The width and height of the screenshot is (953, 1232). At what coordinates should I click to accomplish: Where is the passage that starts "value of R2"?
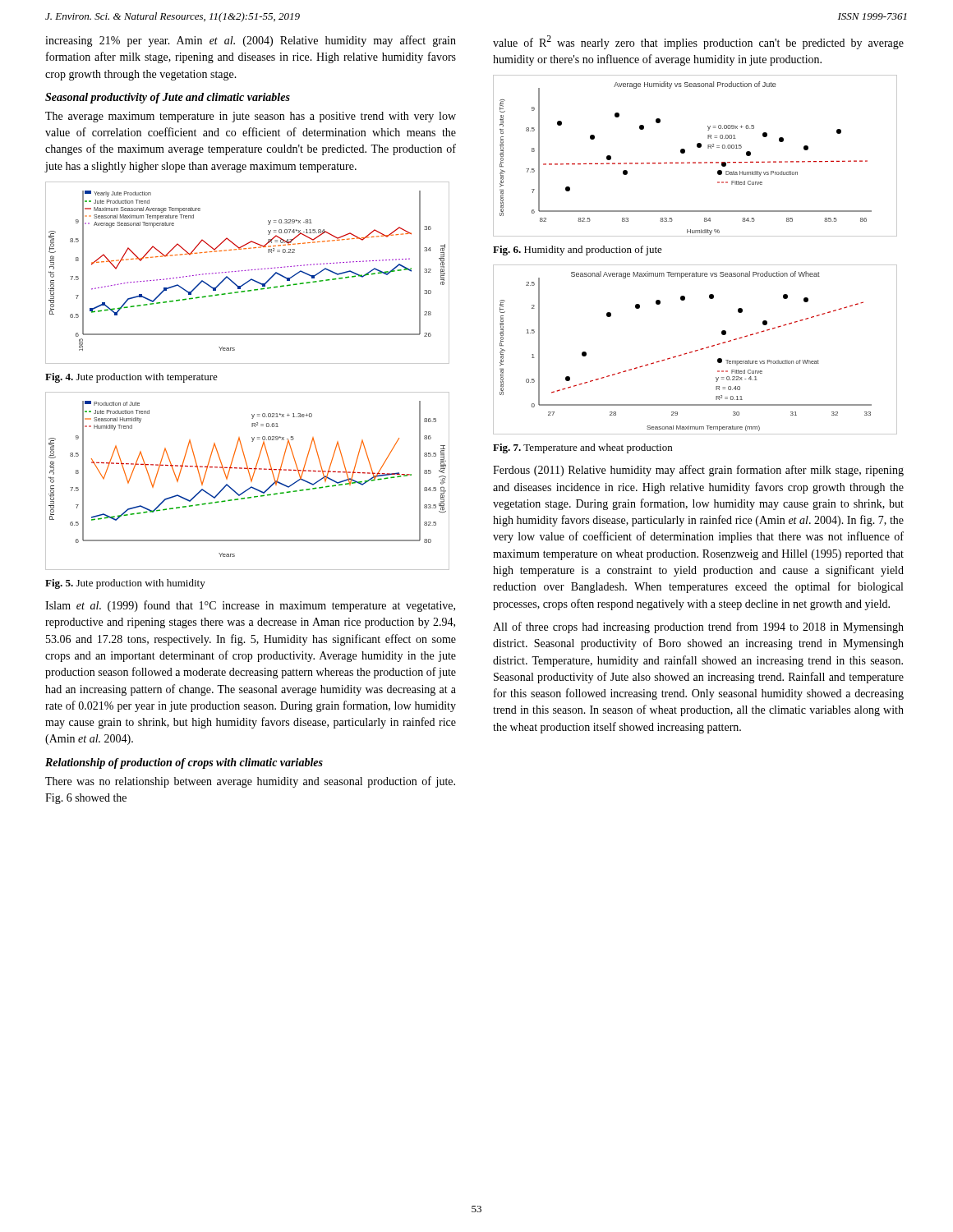698,51
